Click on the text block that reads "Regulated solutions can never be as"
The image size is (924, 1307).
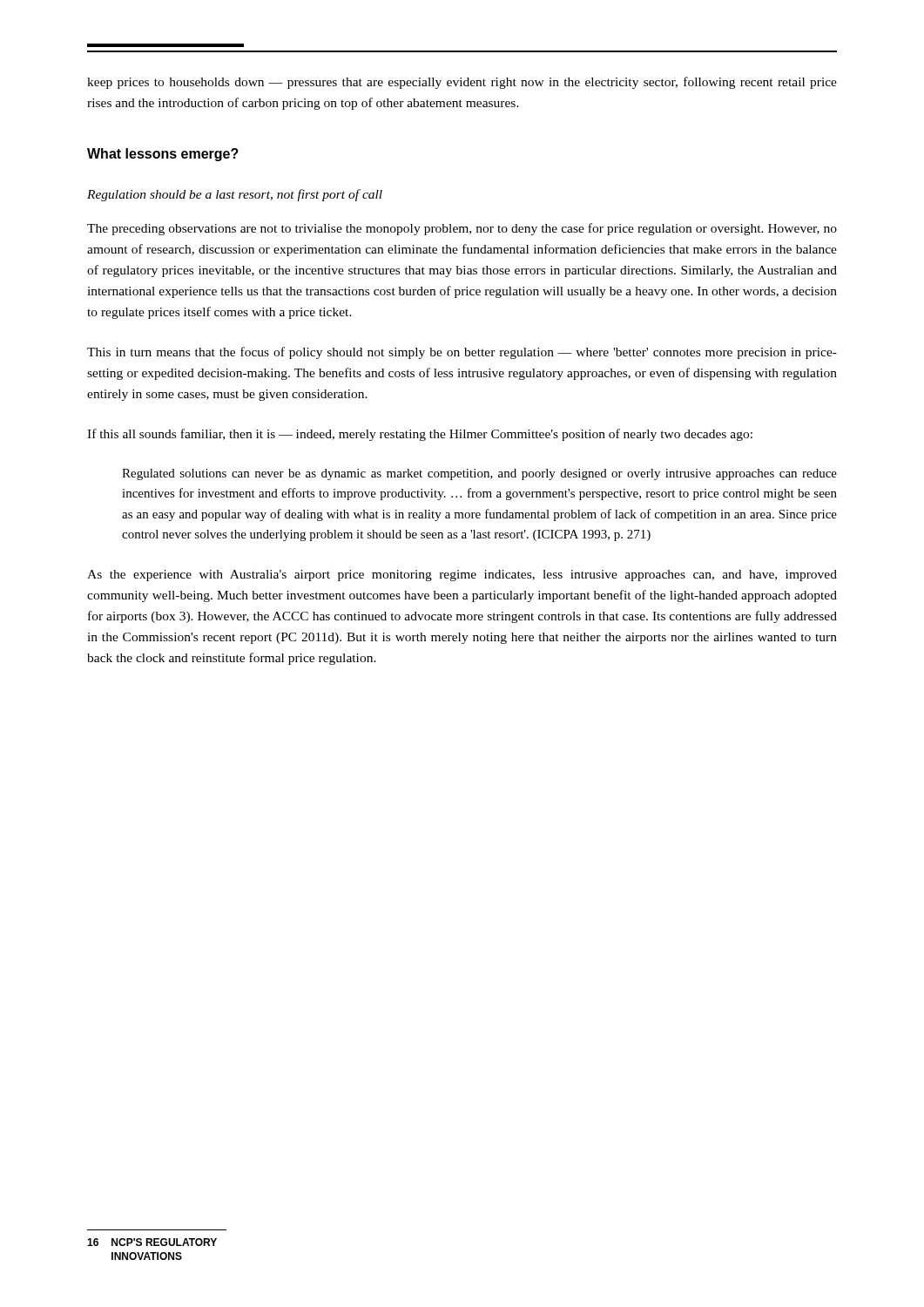coord(479,504)
